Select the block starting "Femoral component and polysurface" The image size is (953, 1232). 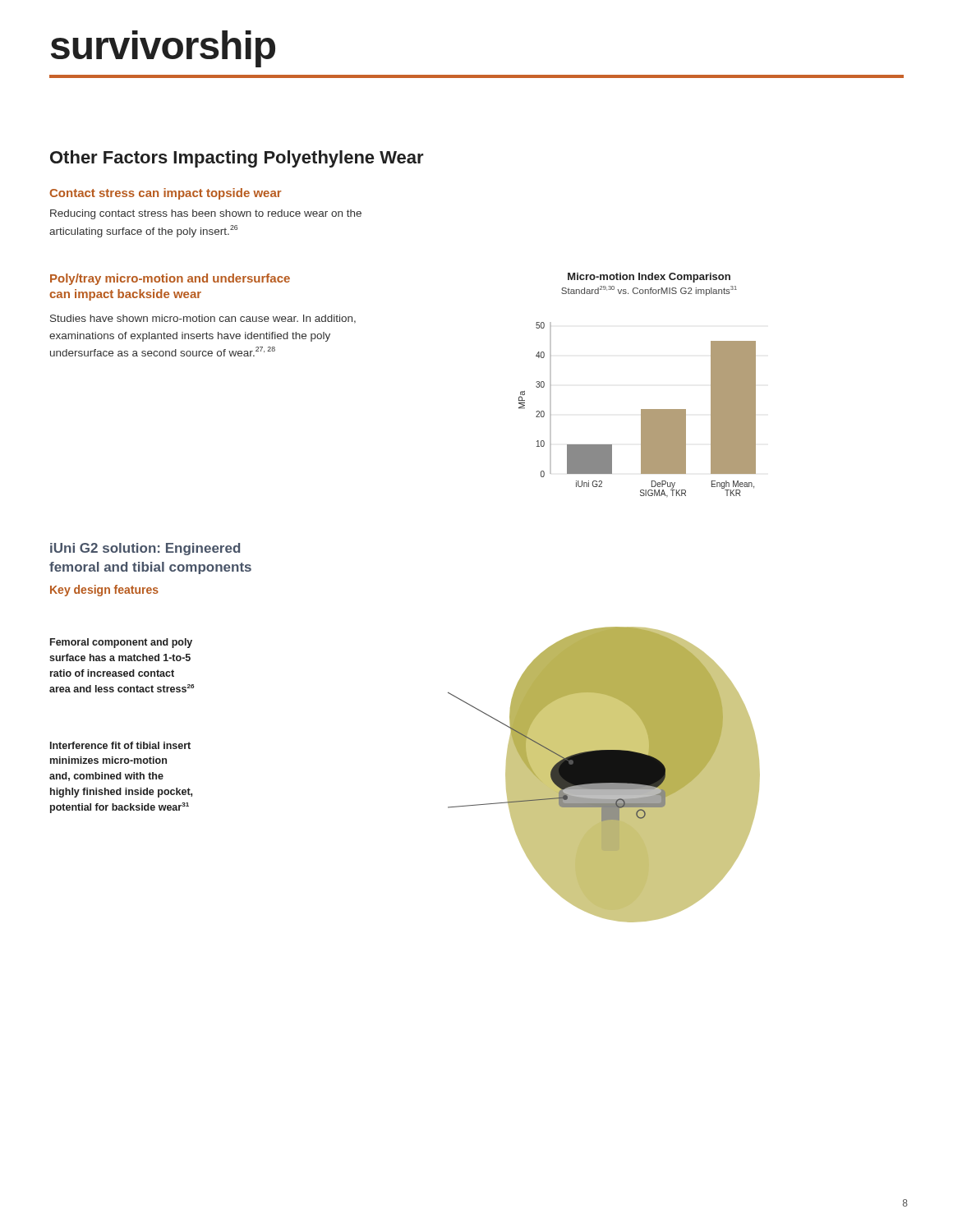click(122, 666)
